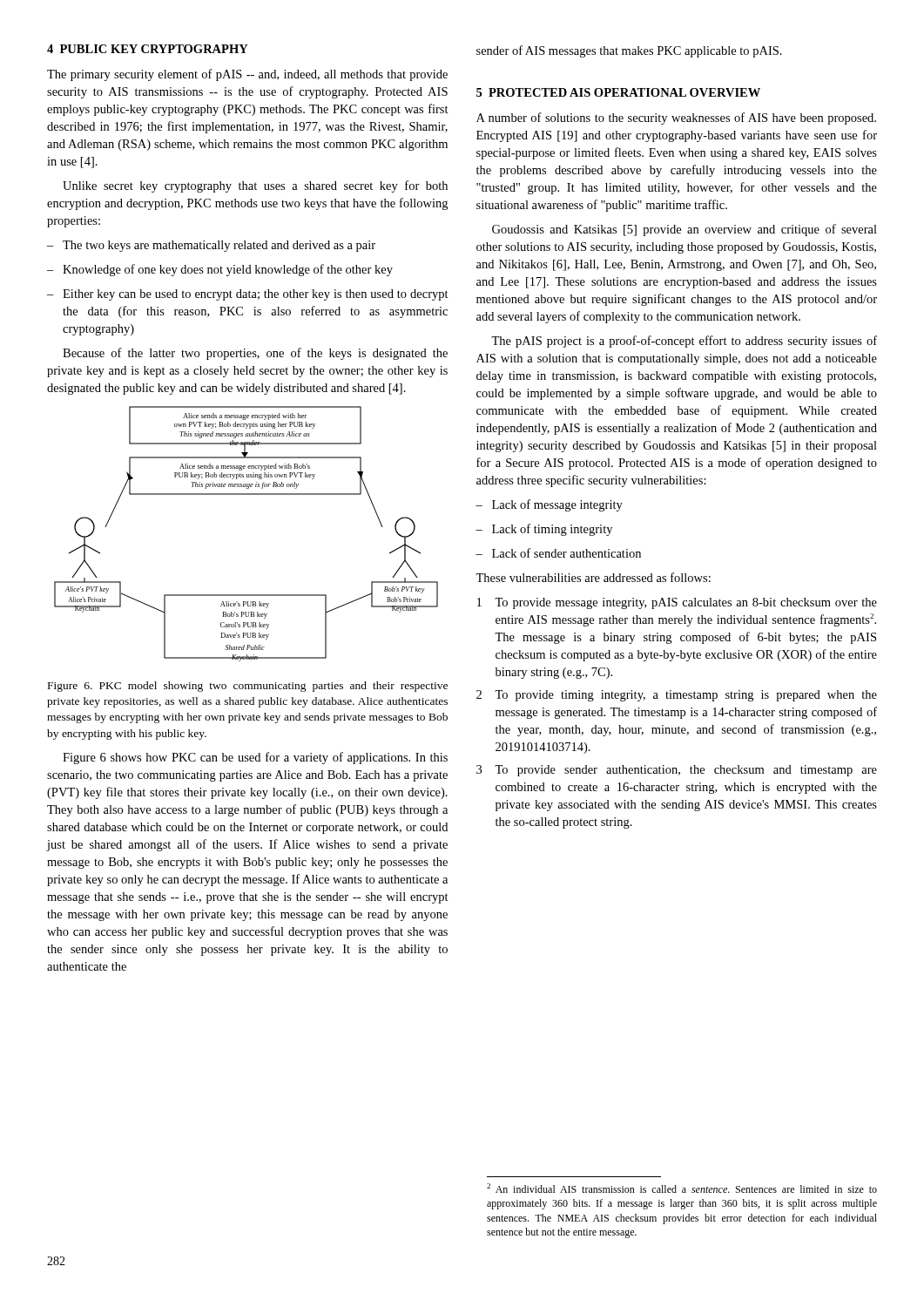The height and width of the screenshot is (1307, 924).
Task: Point to the block starting "Goudossis and Katsikas [5] provide an overview"
Action: pos(676,273)
